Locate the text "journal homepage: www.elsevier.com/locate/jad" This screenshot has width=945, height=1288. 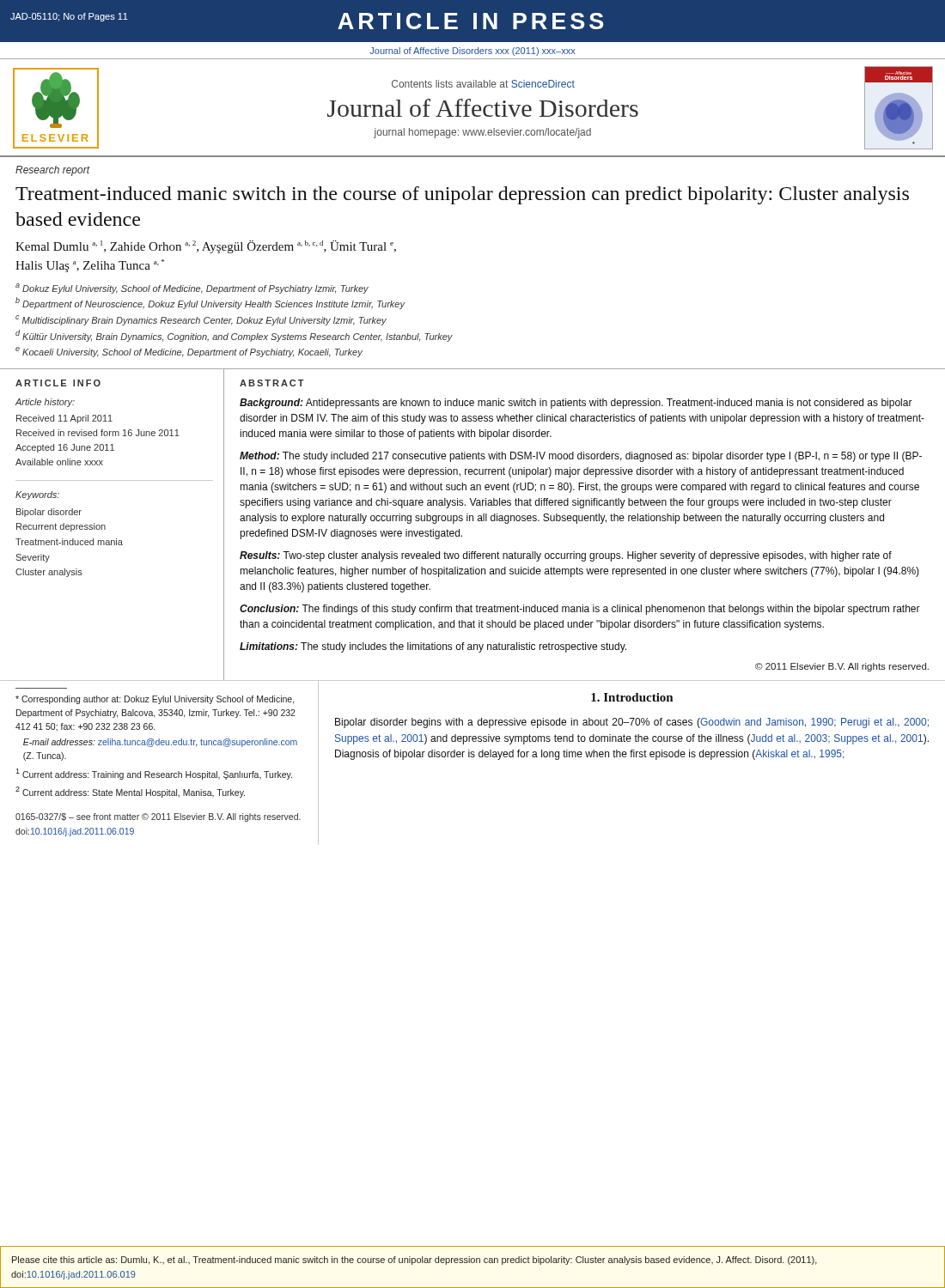pyautogui.click(x=483, y=132)
